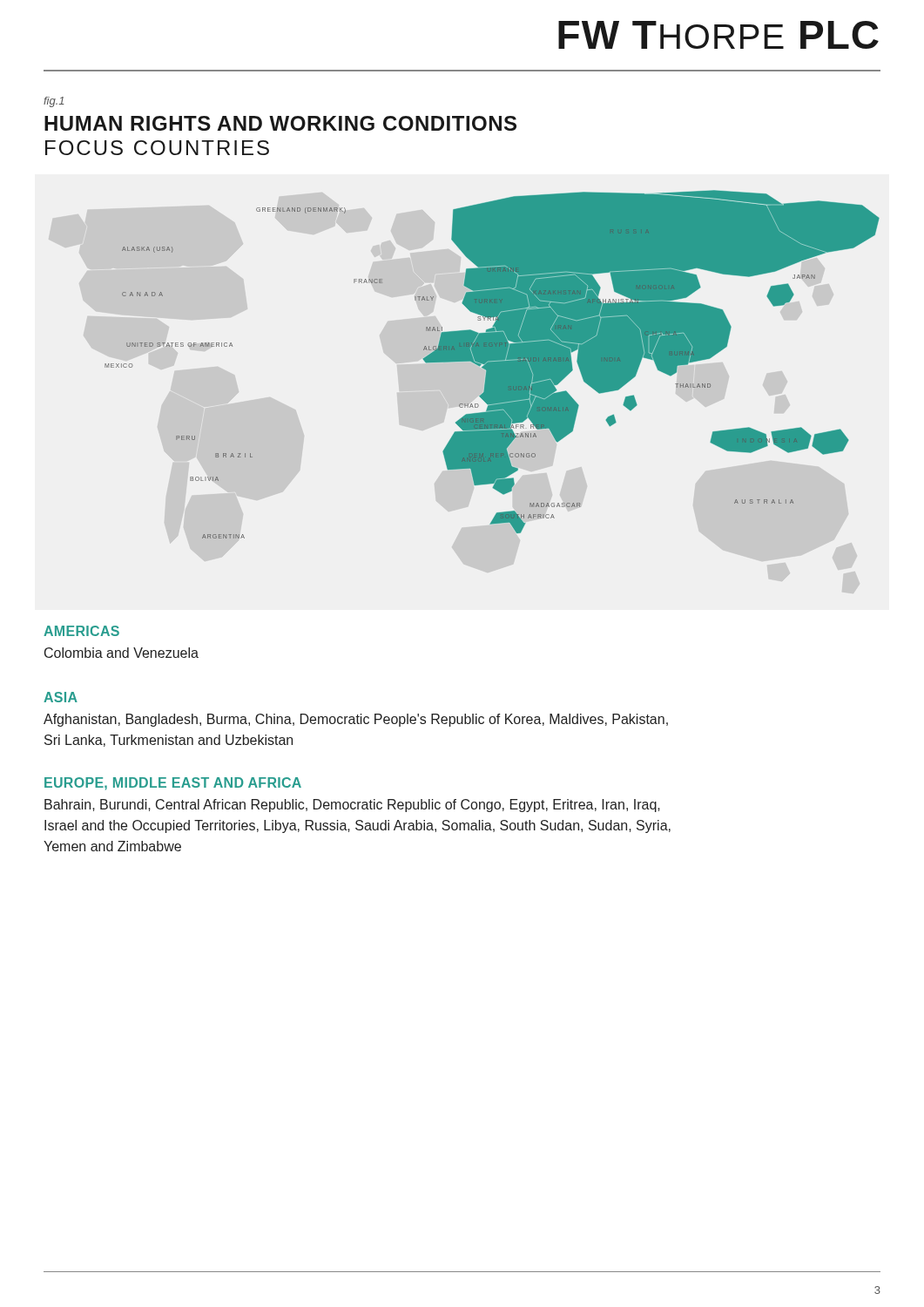Select a caption
This screenshot has height=1307, width=924.
coord(54,101)
